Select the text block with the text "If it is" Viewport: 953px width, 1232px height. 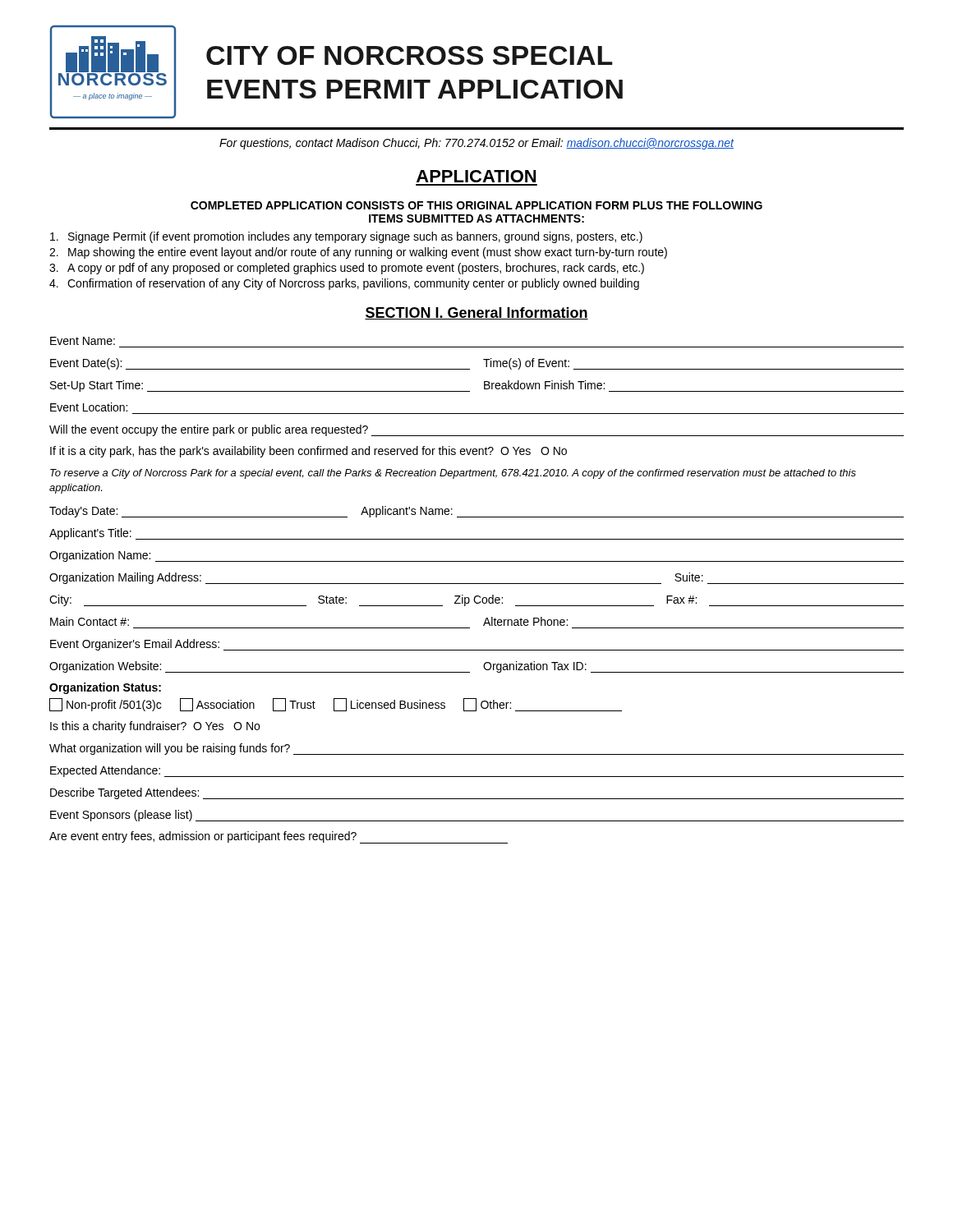[x=308, y=451]
